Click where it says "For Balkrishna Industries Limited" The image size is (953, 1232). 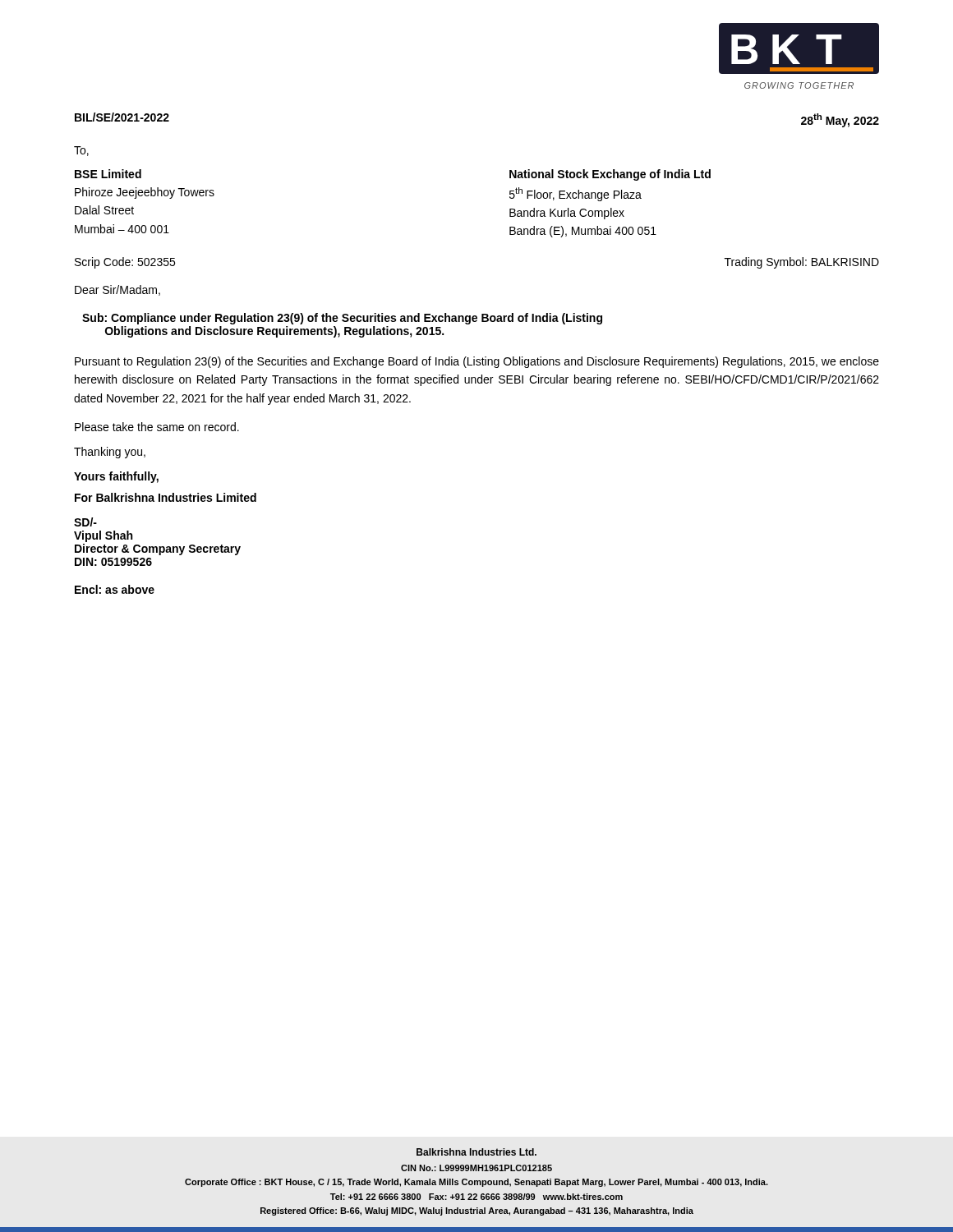[x=165, y=498]
